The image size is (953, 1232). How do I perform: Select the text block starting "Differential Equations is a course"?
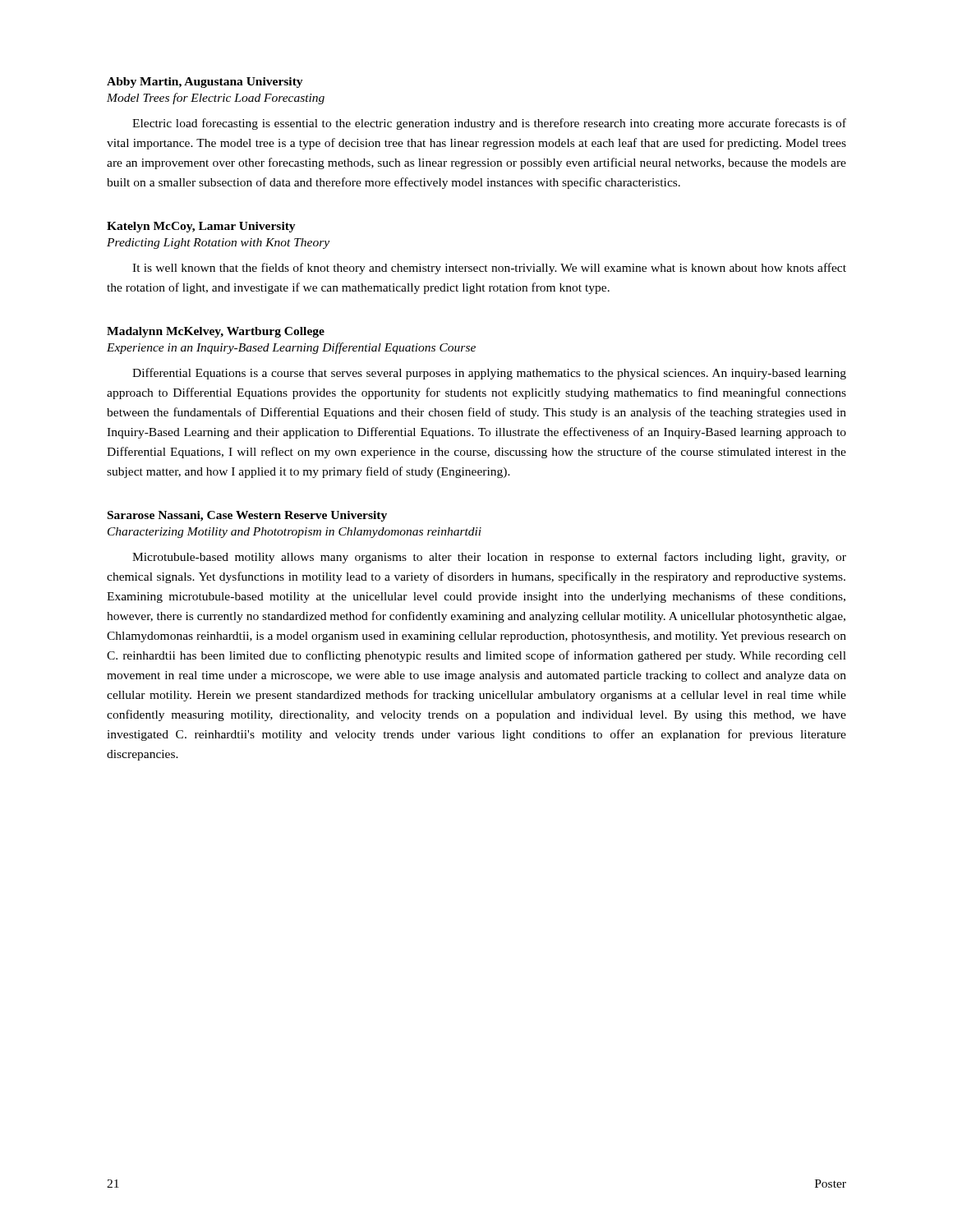[476, 422]
